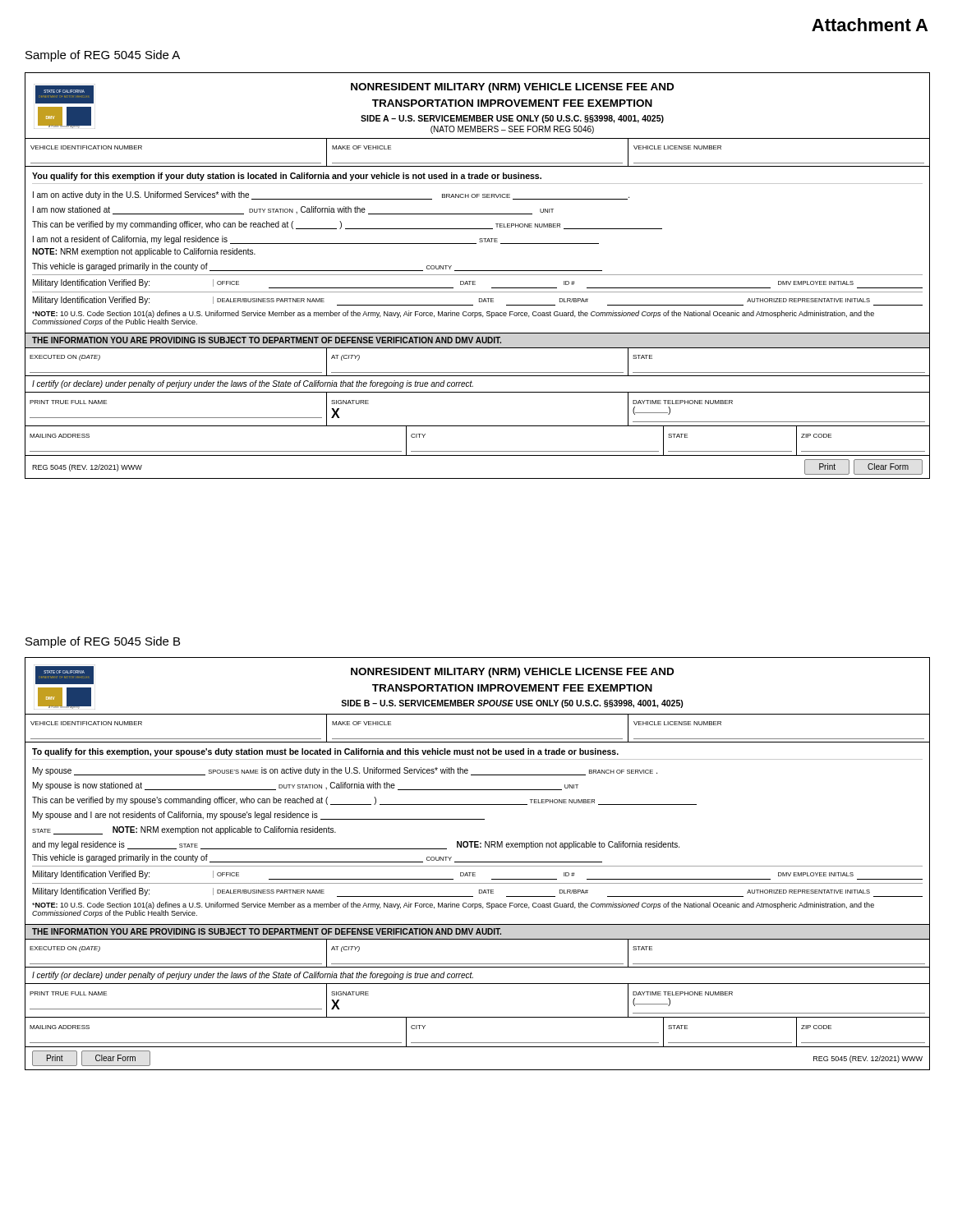Locate the title
This screenshot has width=953, height=1232.
point(870,25)
